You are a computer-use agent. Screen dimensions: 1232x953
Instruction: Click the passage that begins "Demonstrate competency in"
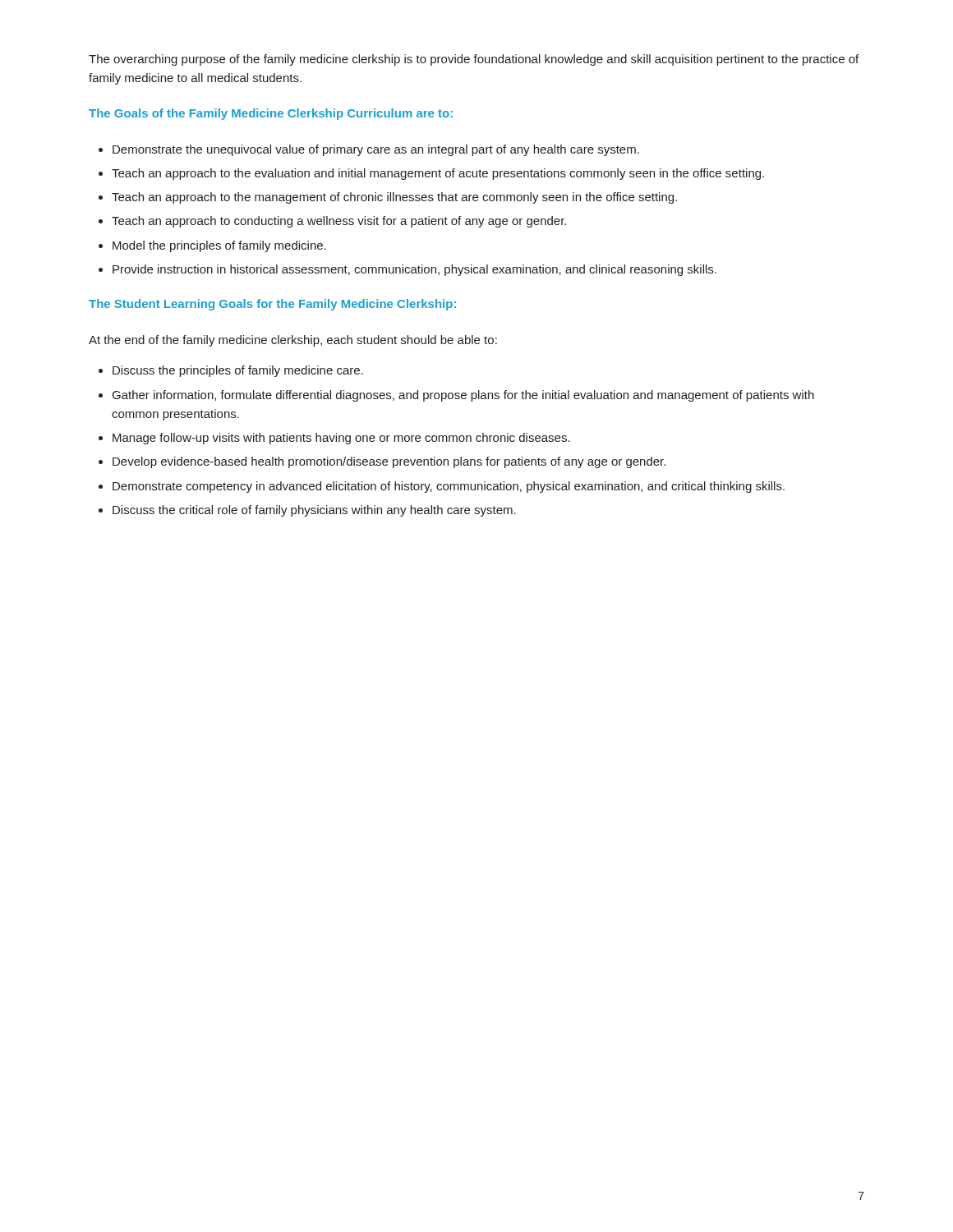click(449, 485)
